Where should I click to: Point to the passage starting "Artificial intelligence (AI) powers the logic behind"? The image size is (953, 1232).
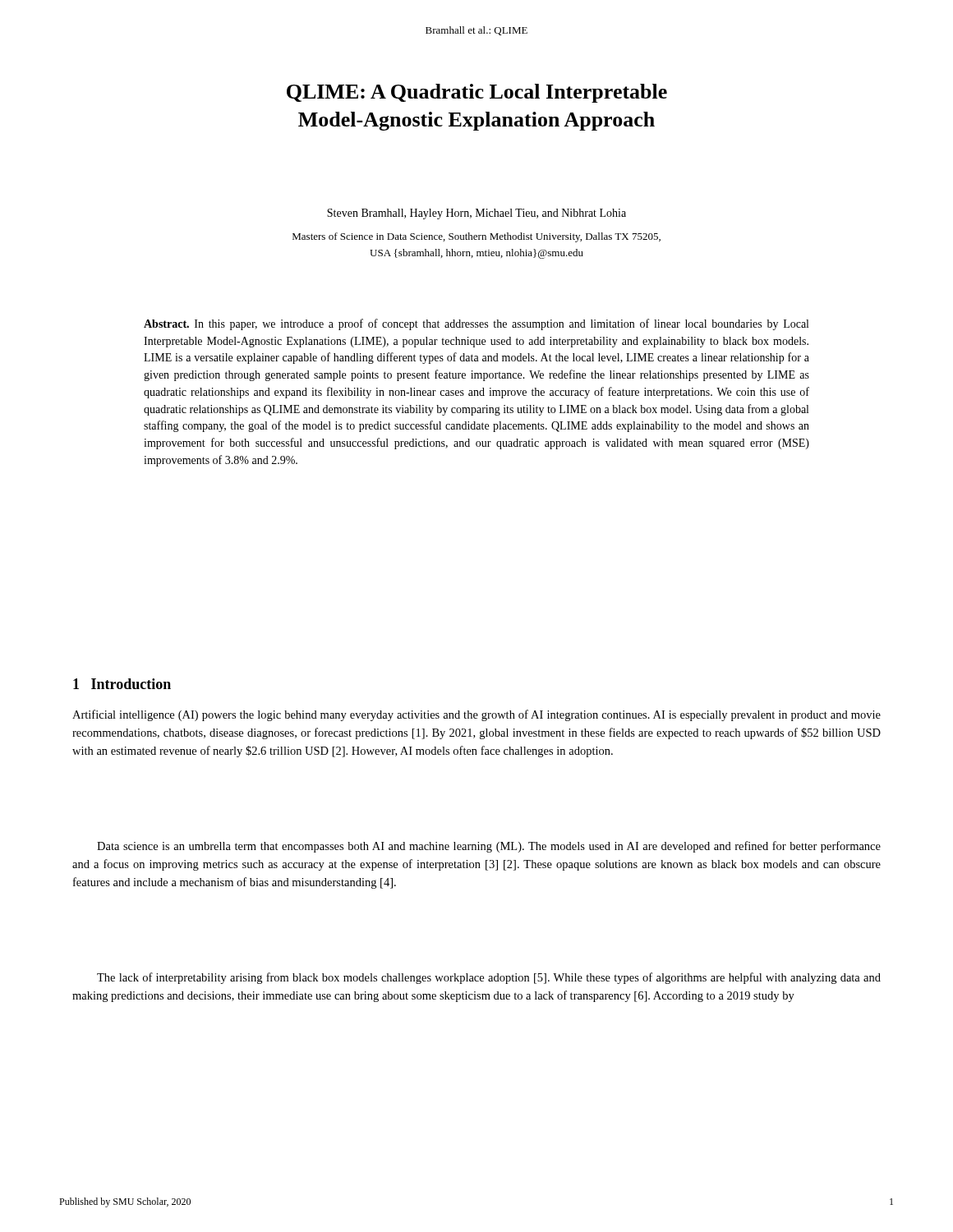[x=476, y=733]
